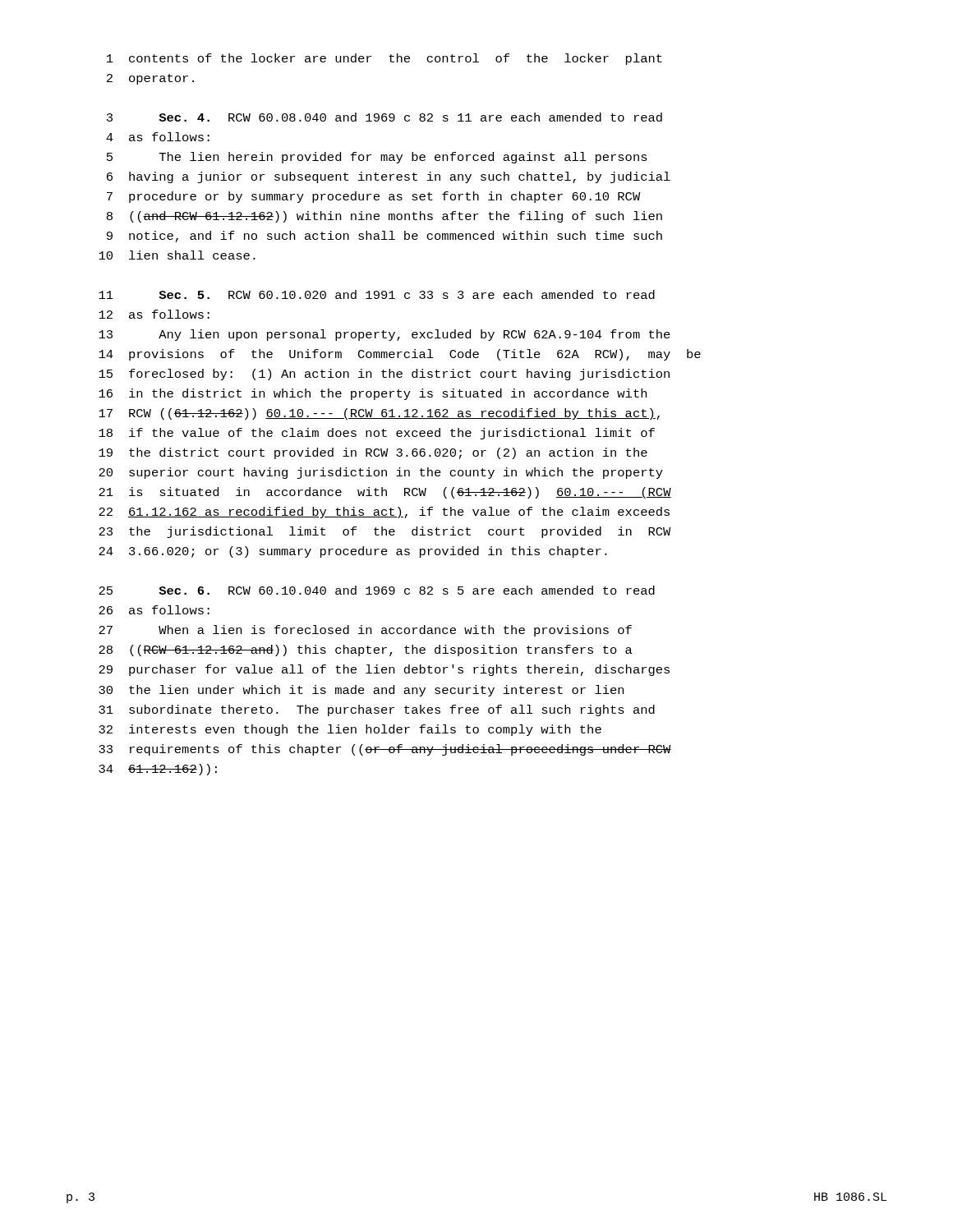Image resolution: width=953 pixels, height=1232 pixels.
Task: Click on the text block starting "24 3.66.020; or (3)"
Action: (485, 552)
